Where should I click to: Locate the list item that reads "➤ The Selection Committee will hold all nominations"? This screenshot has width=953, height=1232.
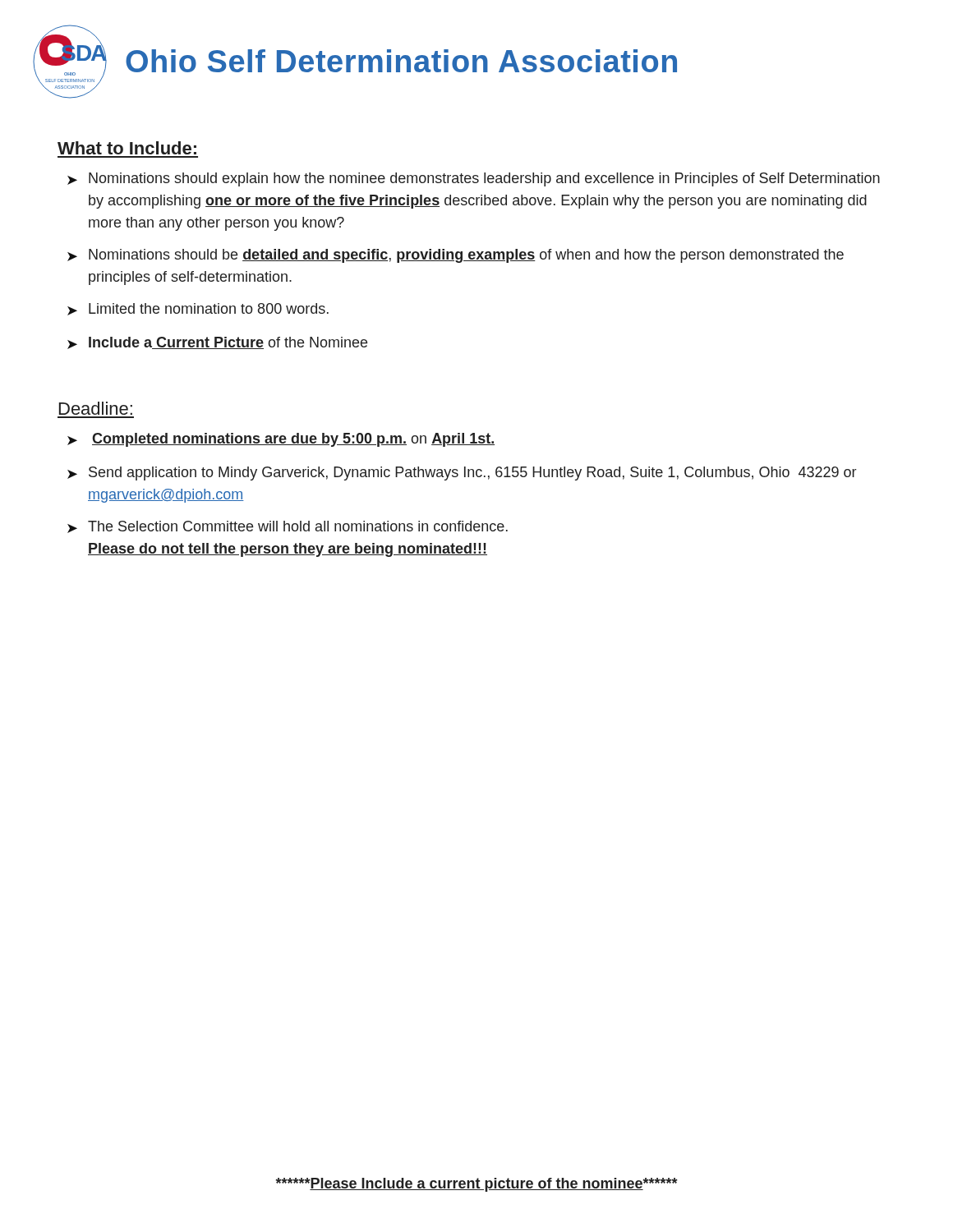click(x=481, y=538)
